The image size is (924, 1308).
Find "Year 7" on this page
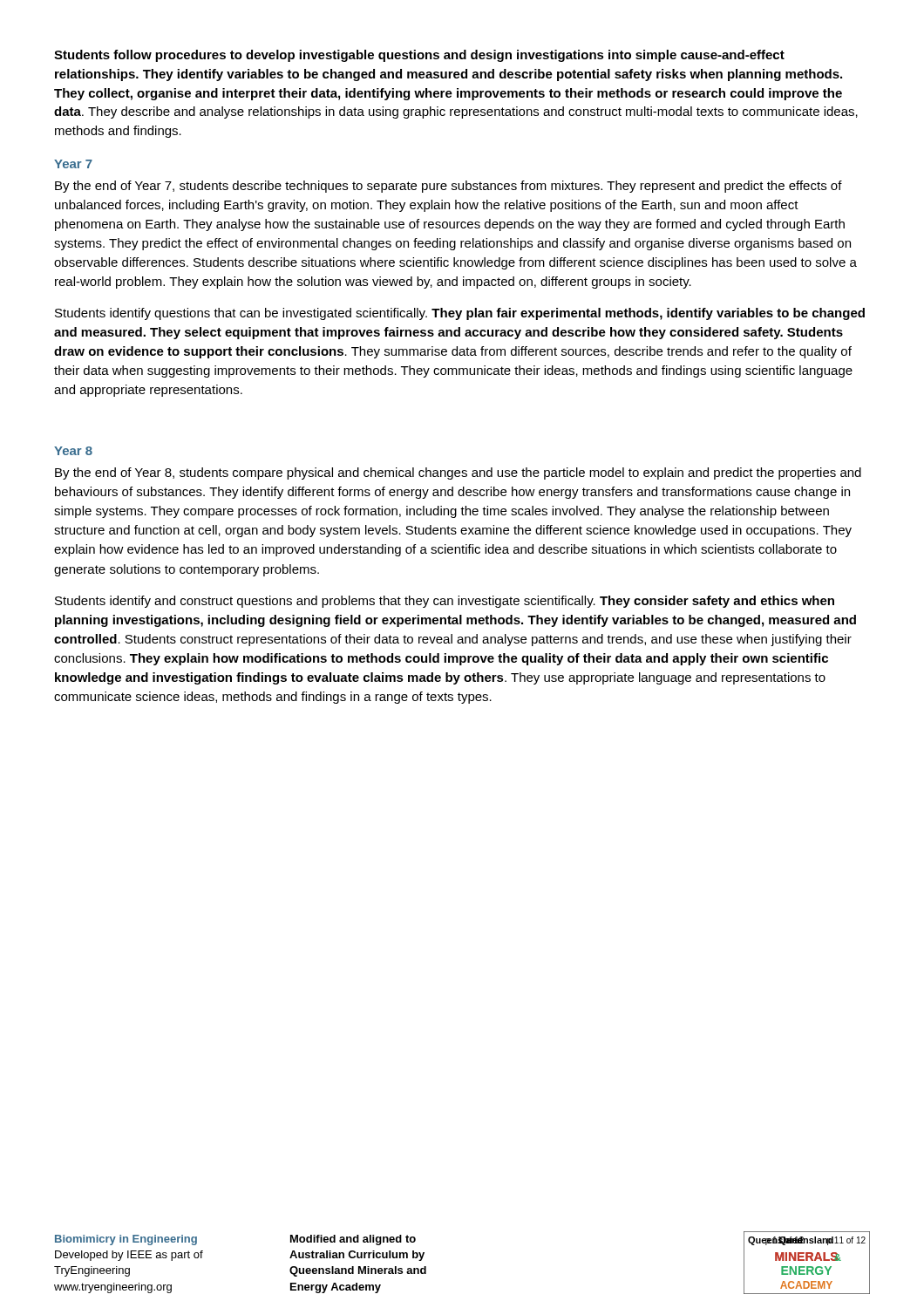tap(73, 163)
